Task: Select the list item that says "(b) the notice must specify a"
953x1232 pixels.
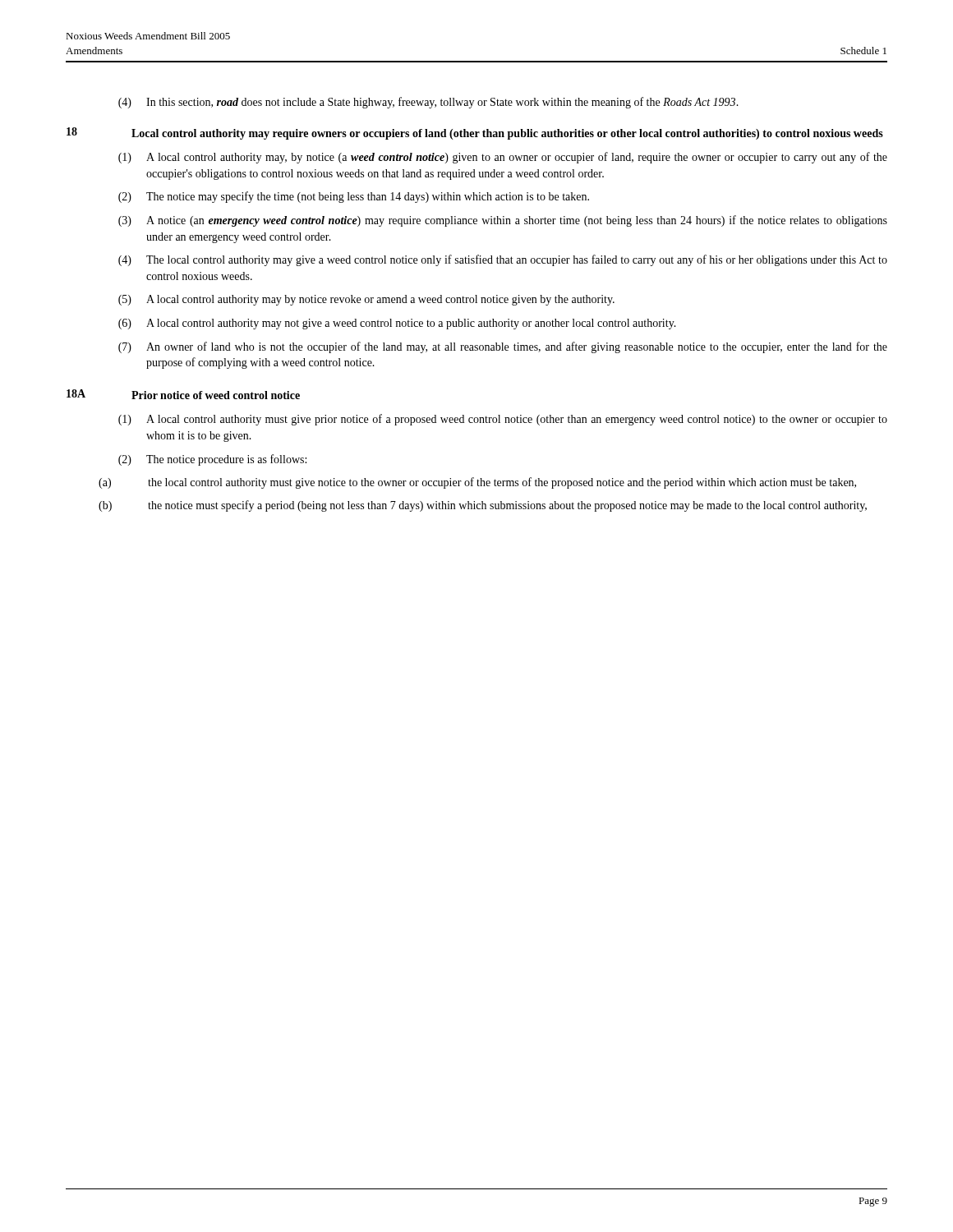Action: [x=476, y=506]
